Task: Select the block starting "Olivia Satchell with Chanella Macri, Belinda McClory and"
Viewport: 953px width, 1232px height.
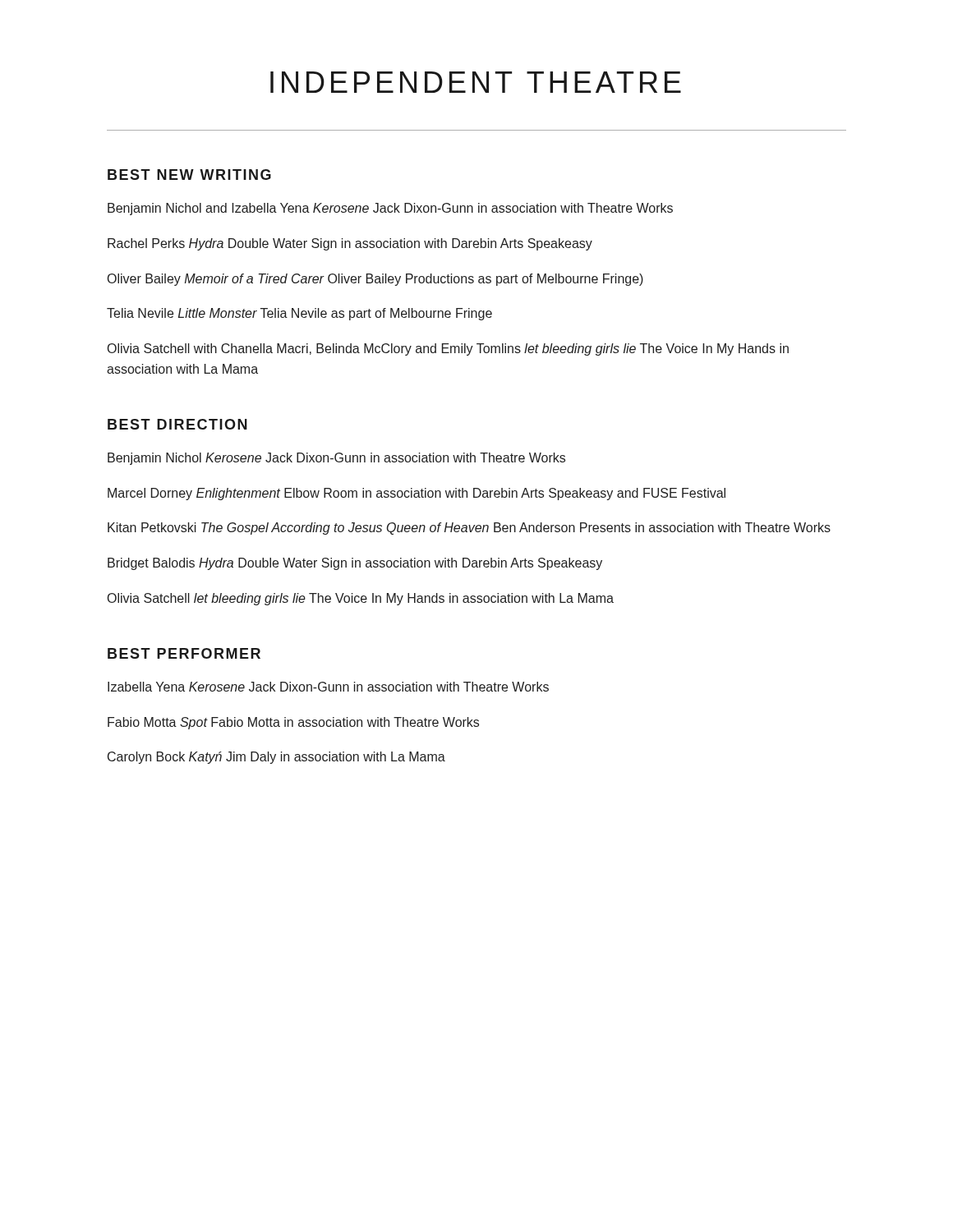Action: click(x=448, y=359)
